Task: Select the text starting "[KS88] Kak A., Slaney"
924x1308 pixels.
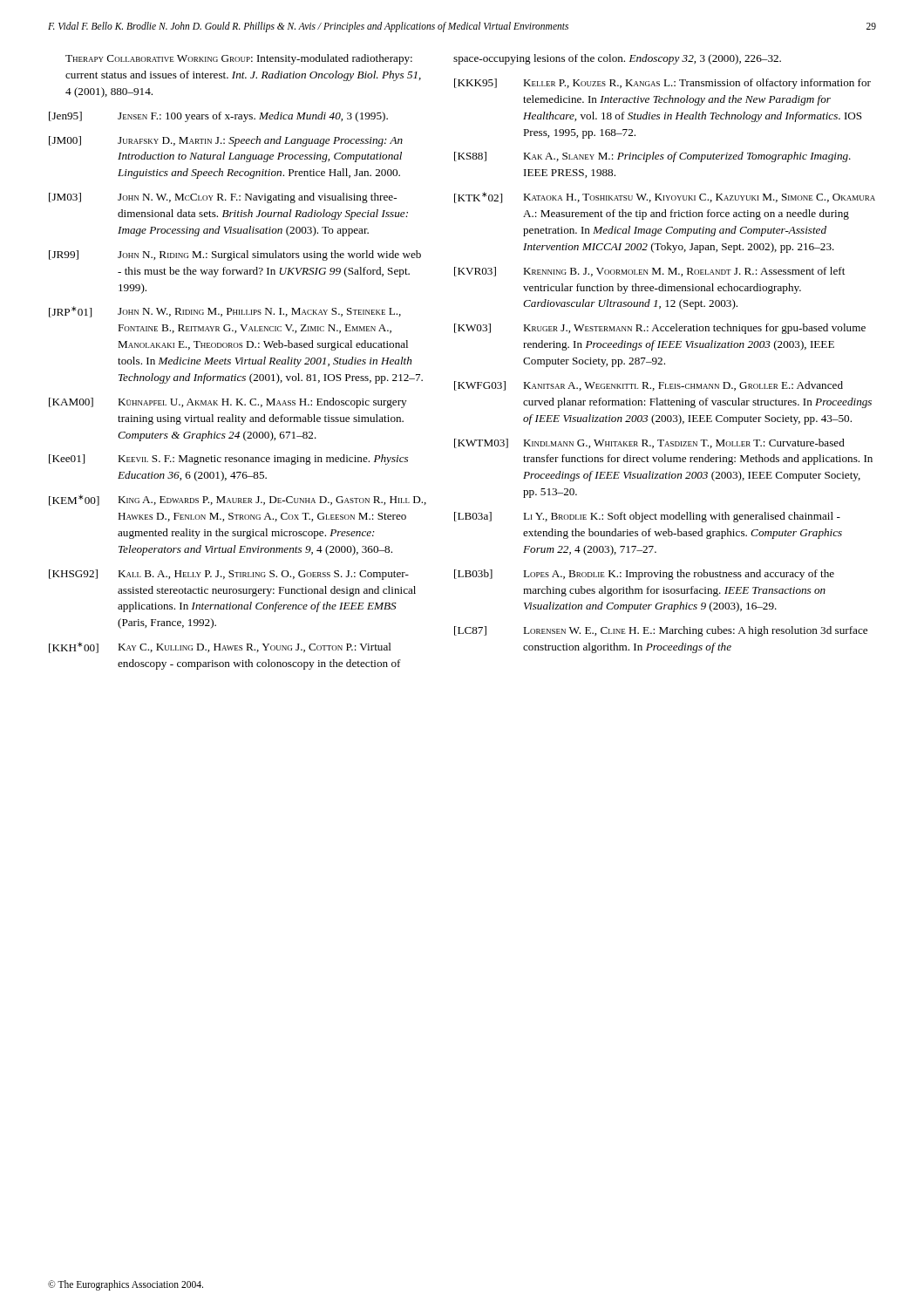Action: (x=665, y=165)
